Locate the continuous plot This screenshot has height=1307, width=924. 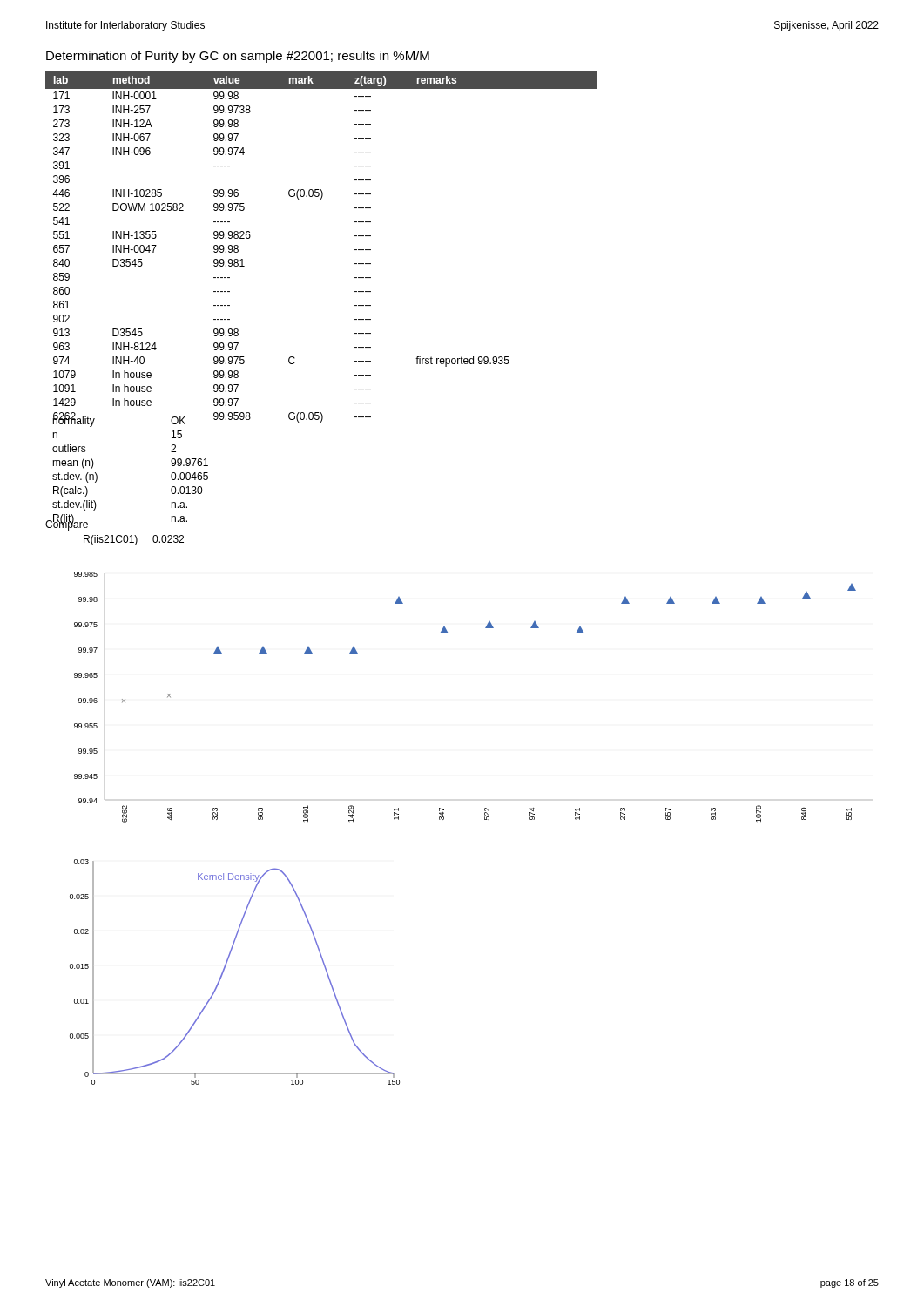(x=233, y=973)
